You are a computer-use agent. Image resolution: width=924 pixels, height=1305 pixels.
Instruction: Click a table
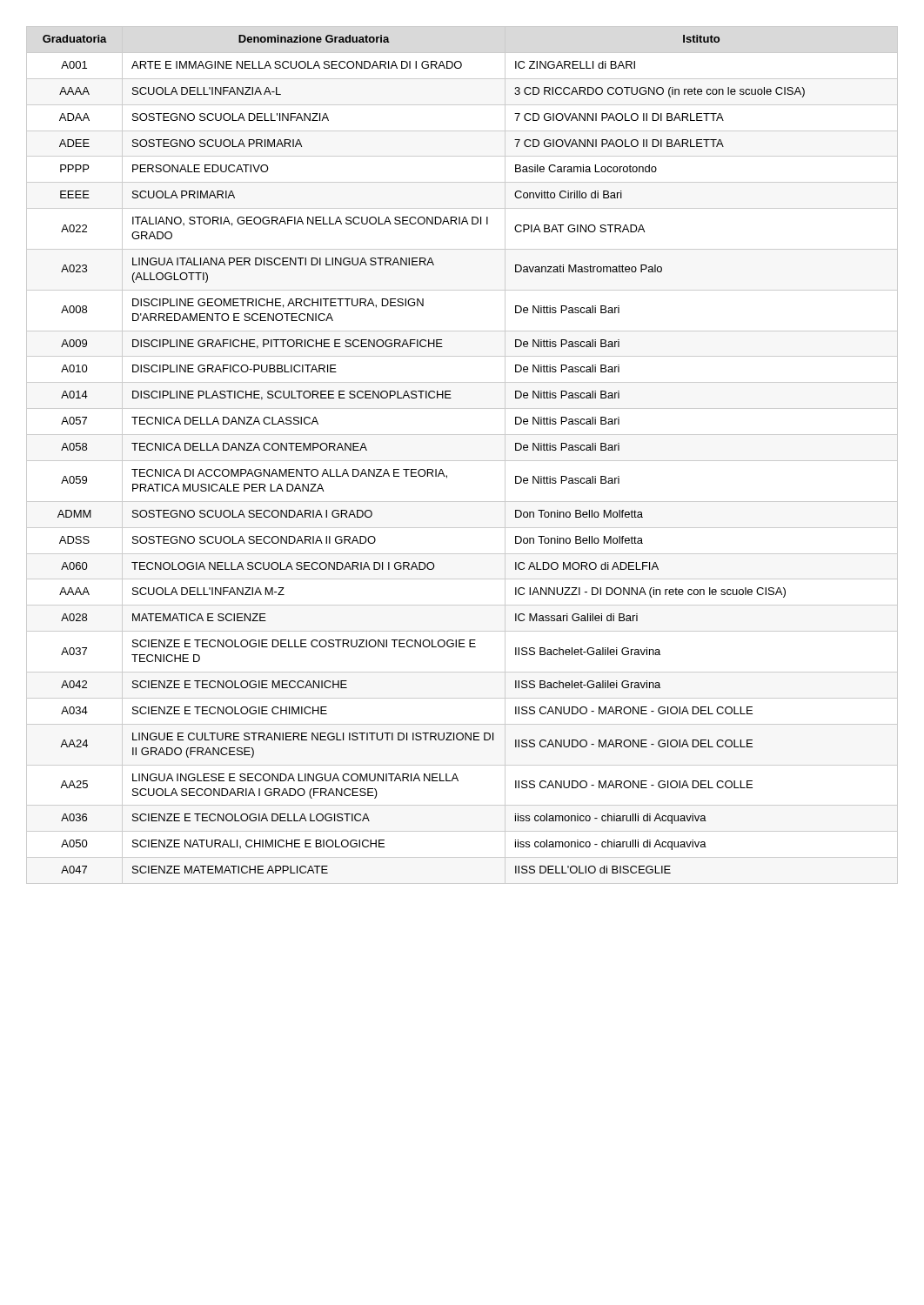(x=462, y=455)
